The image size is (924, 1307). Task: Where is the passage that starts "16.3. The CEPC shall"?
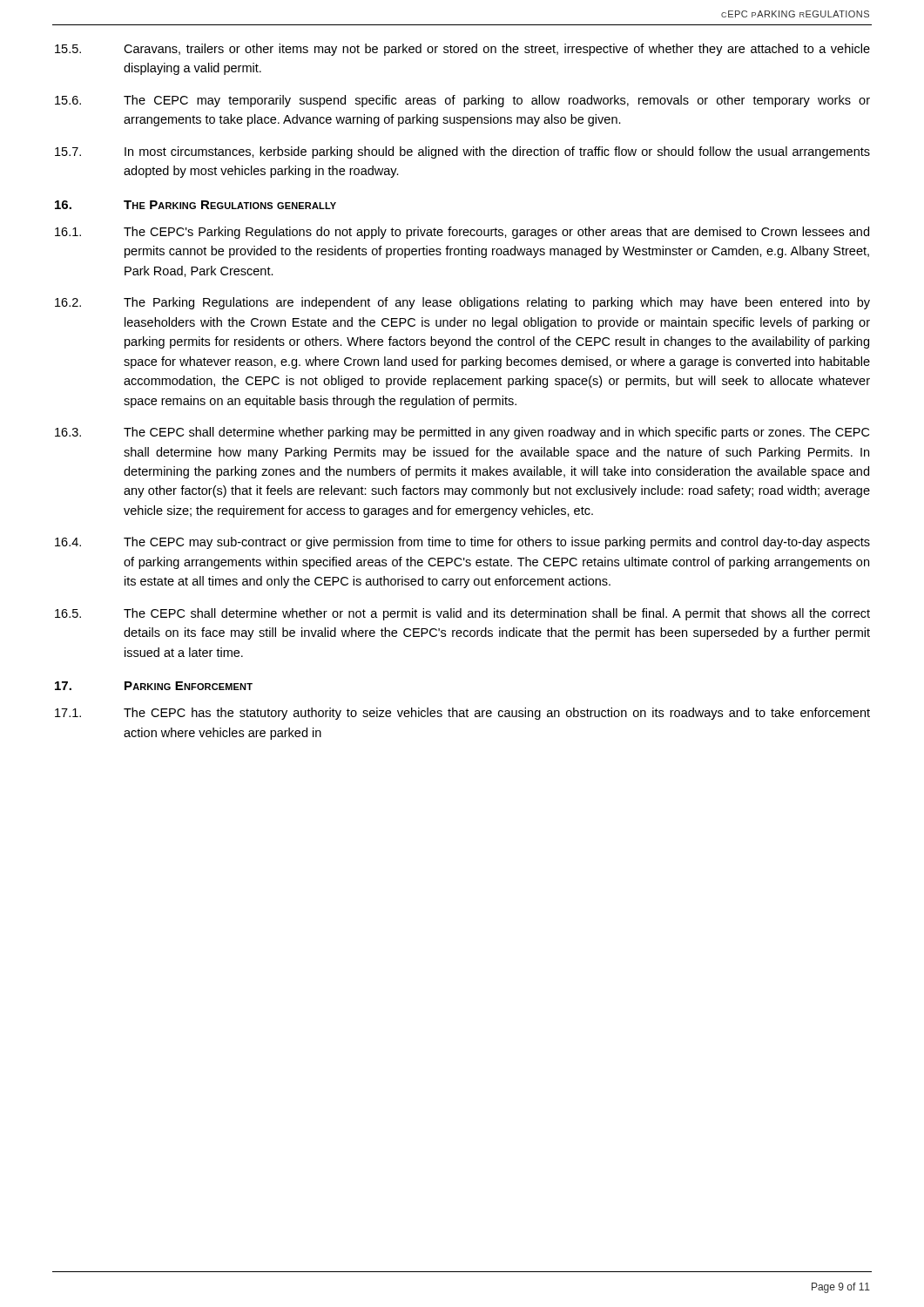coord(462,472)
